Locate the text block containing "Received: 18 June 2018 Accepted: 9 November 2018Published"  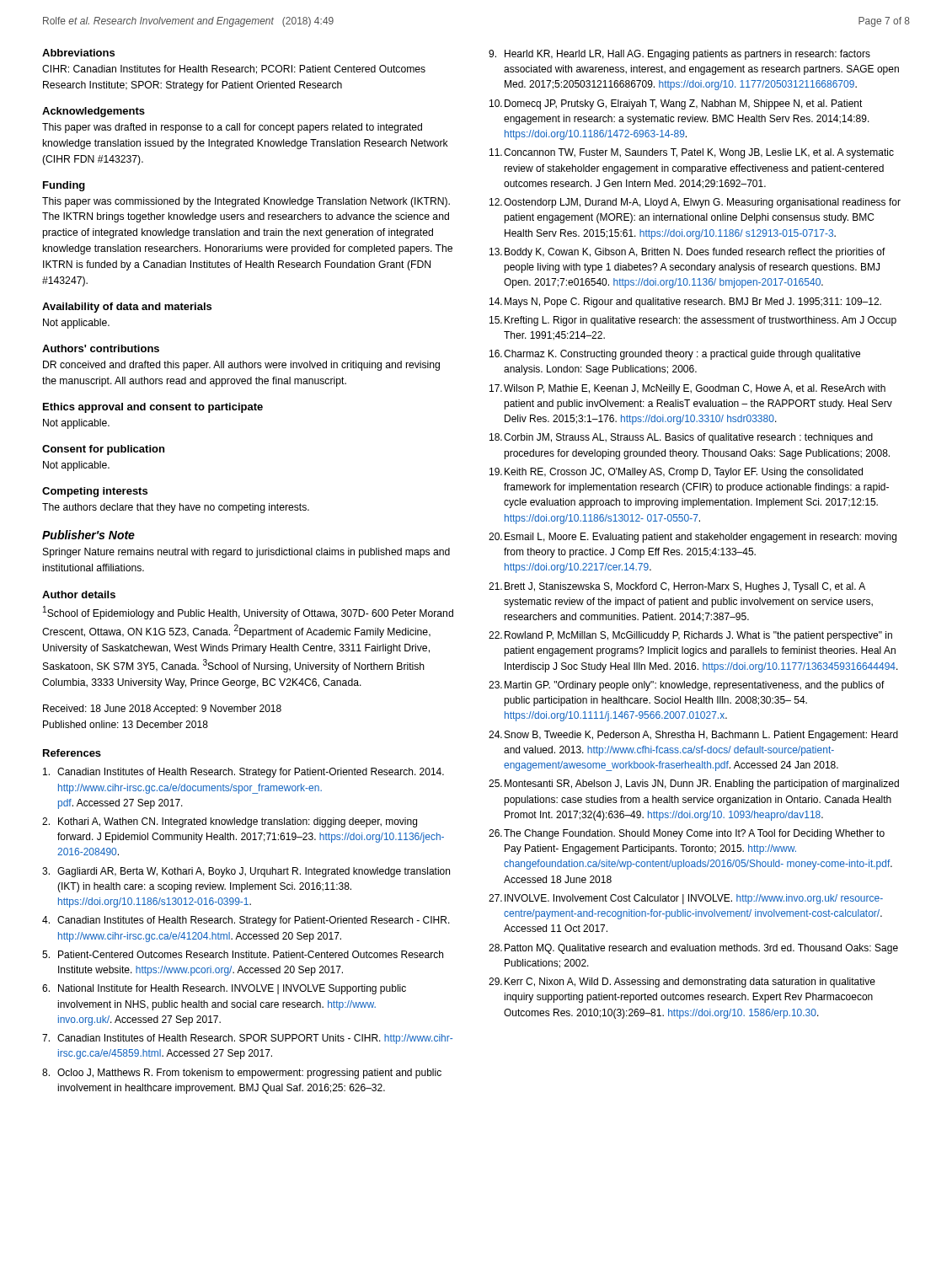[162, 717]
